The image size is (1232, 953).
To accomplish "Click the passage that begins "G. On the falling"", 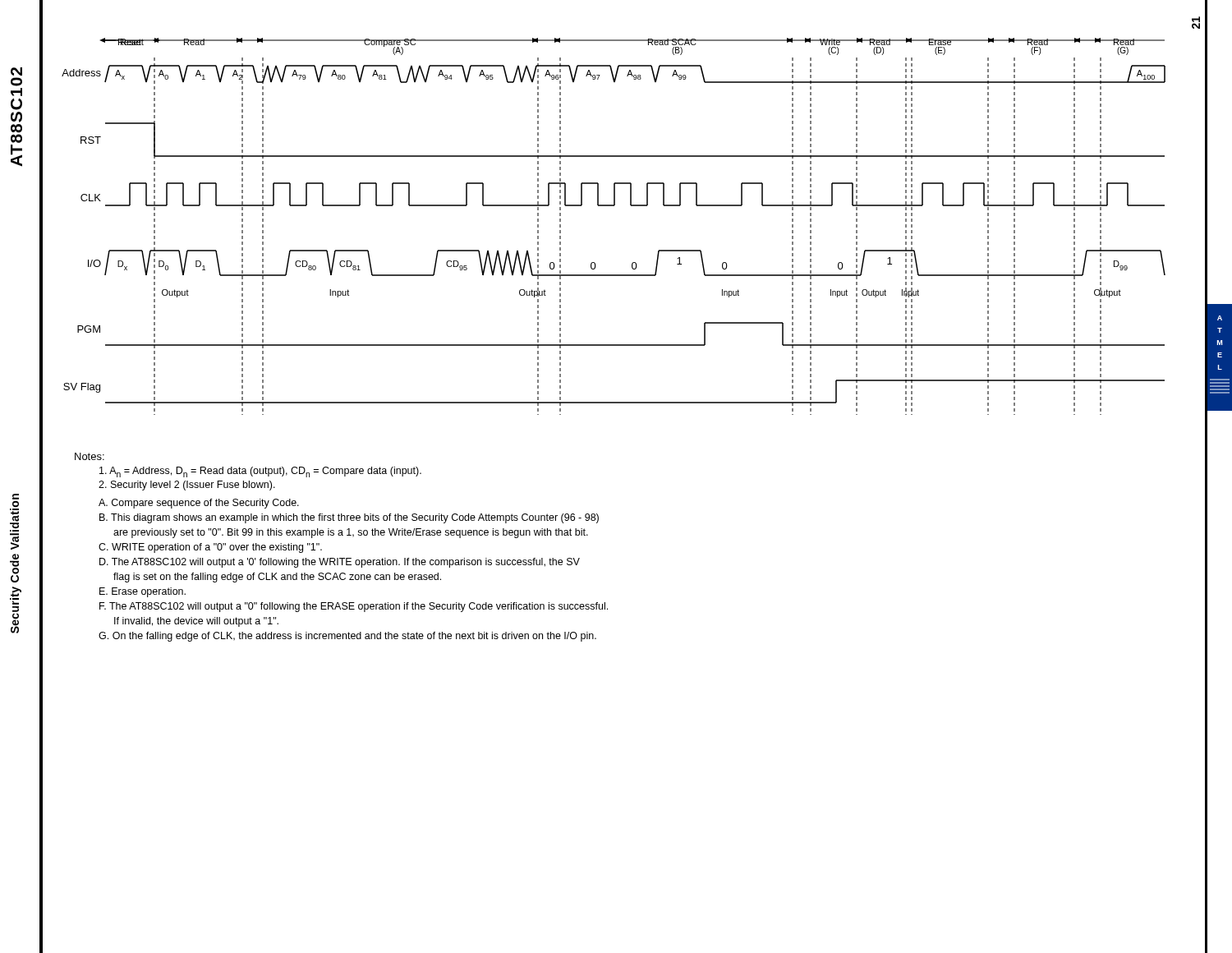I will (348, 636).
